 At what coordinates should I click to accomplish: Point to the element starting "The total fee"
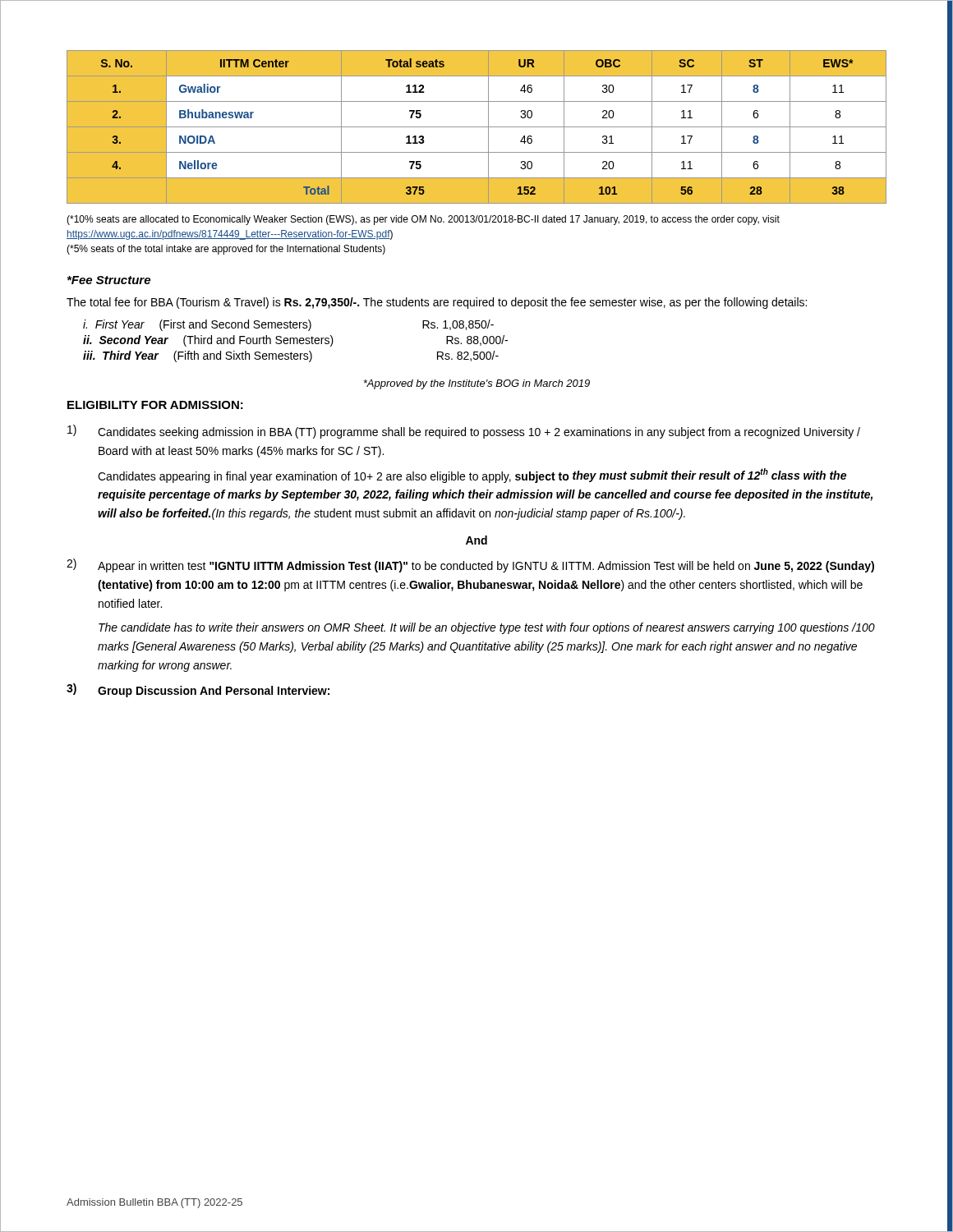(437, 302)
